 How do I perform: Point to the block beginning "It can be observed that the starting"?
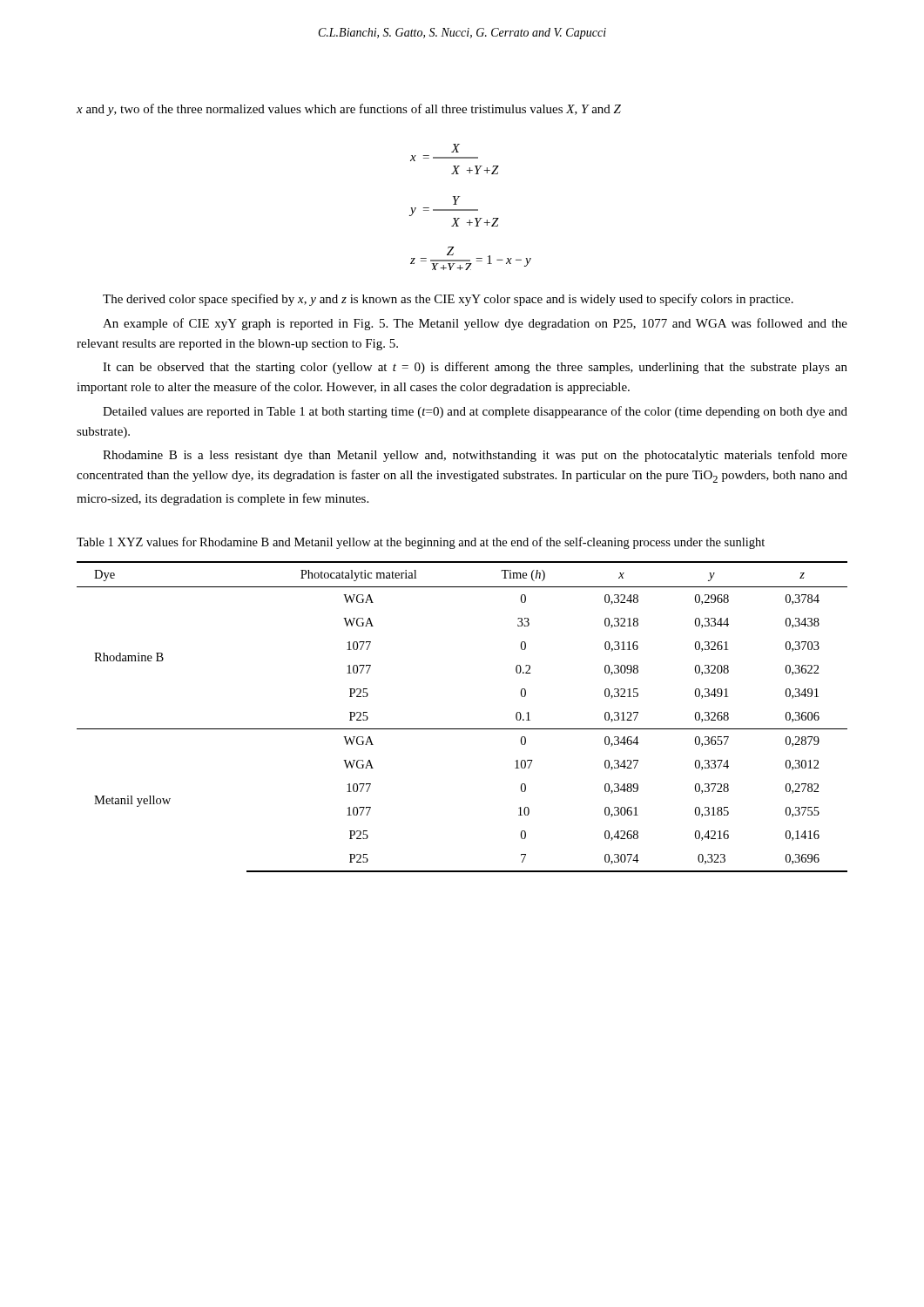[462, 377]
